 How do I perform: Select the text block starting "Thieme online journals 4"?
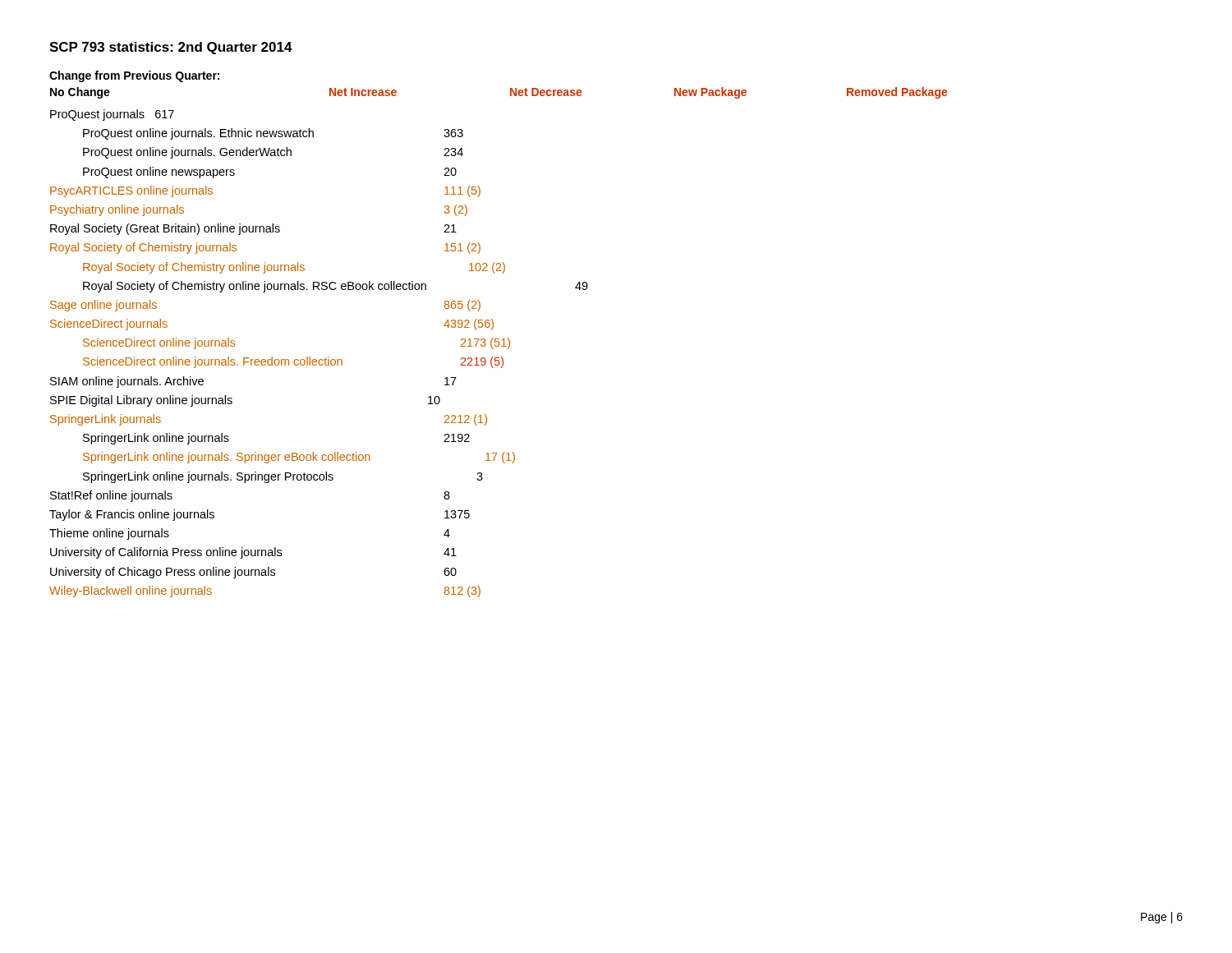(109, 534)
